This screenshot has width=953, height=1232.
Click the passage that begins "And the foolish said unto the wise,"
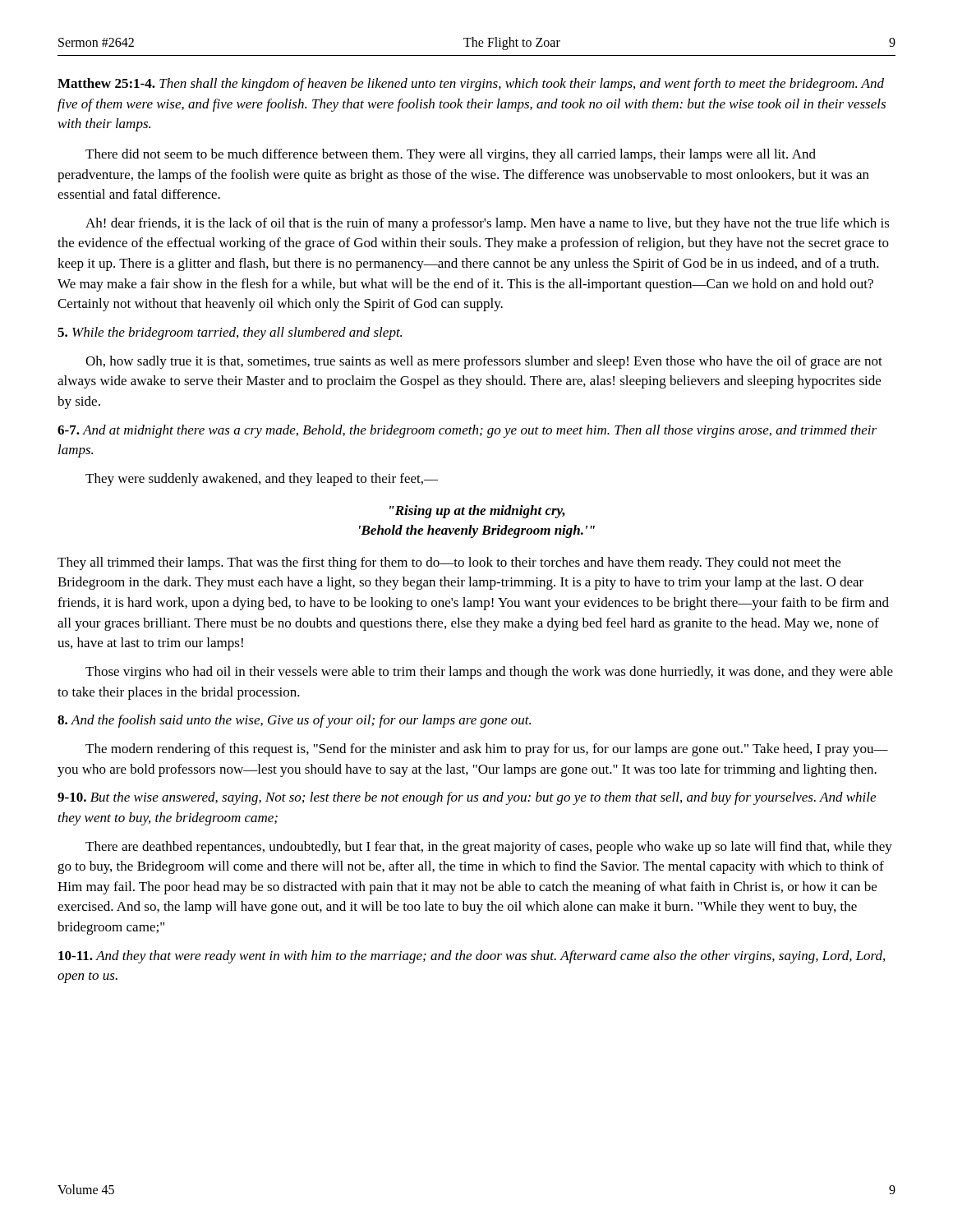click(476, 721)
